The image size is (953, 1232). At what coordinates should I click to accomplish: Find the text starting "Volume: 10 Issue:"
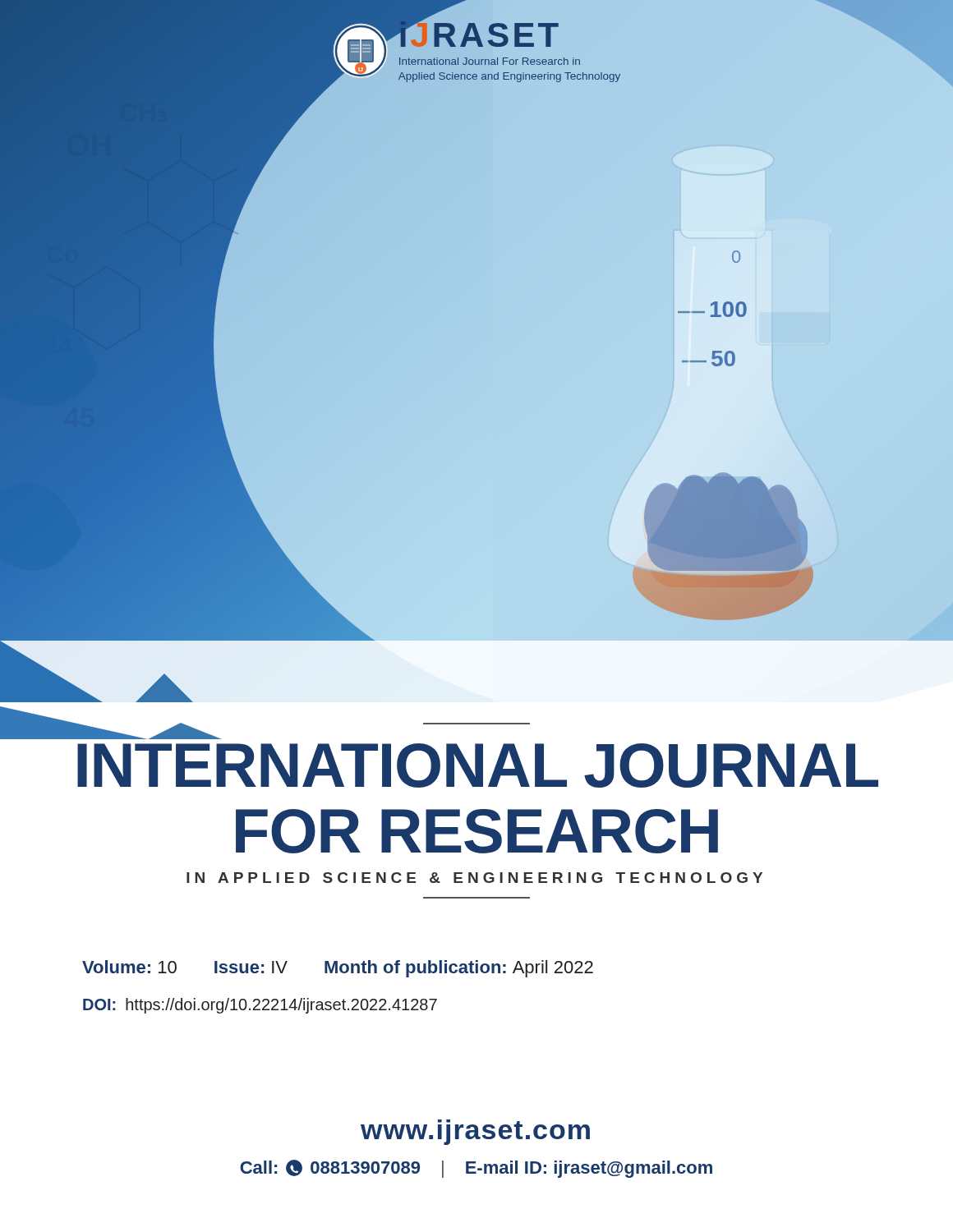point(338,968)
